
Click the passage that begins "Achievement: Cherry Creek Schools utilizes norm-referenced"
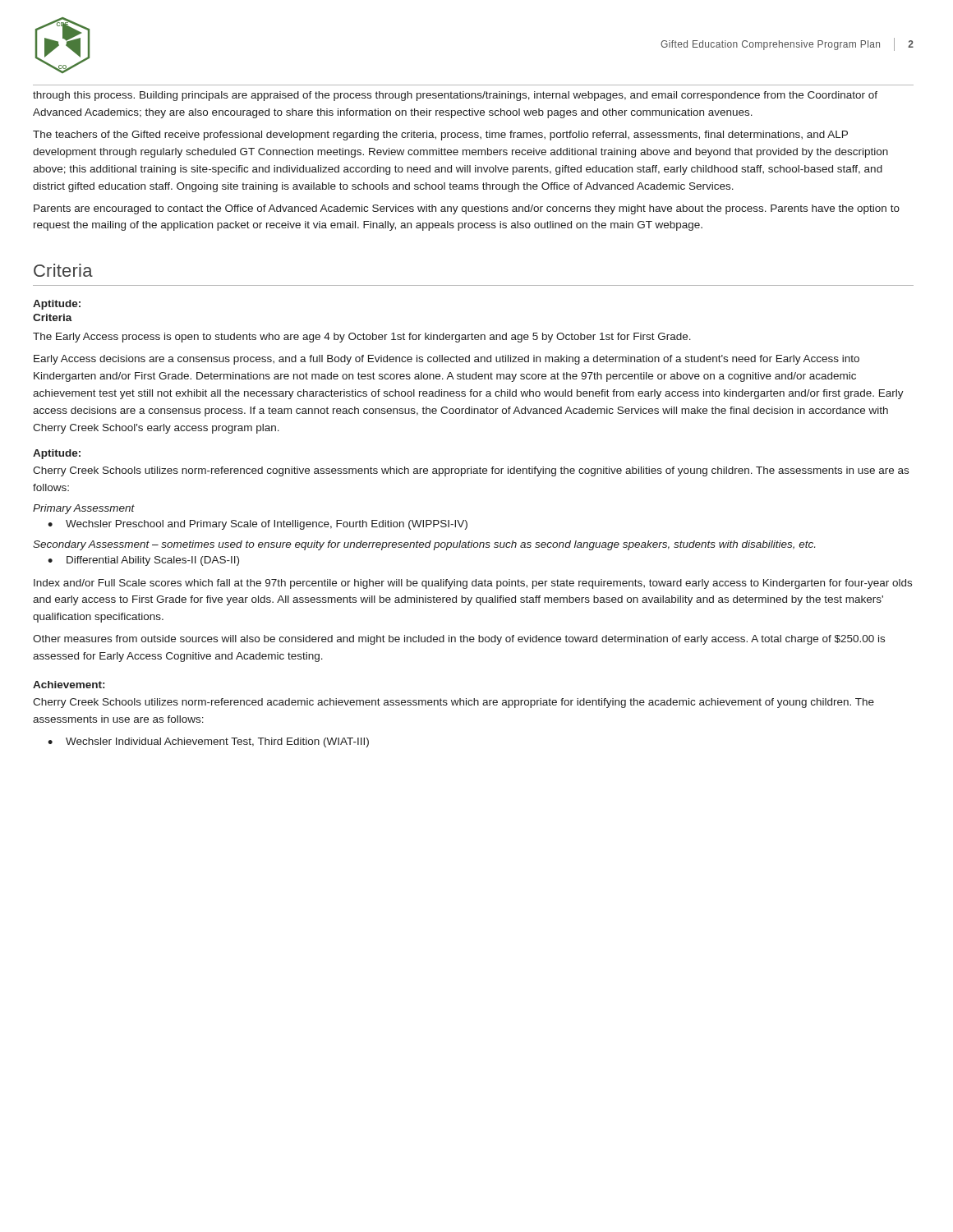473,704
